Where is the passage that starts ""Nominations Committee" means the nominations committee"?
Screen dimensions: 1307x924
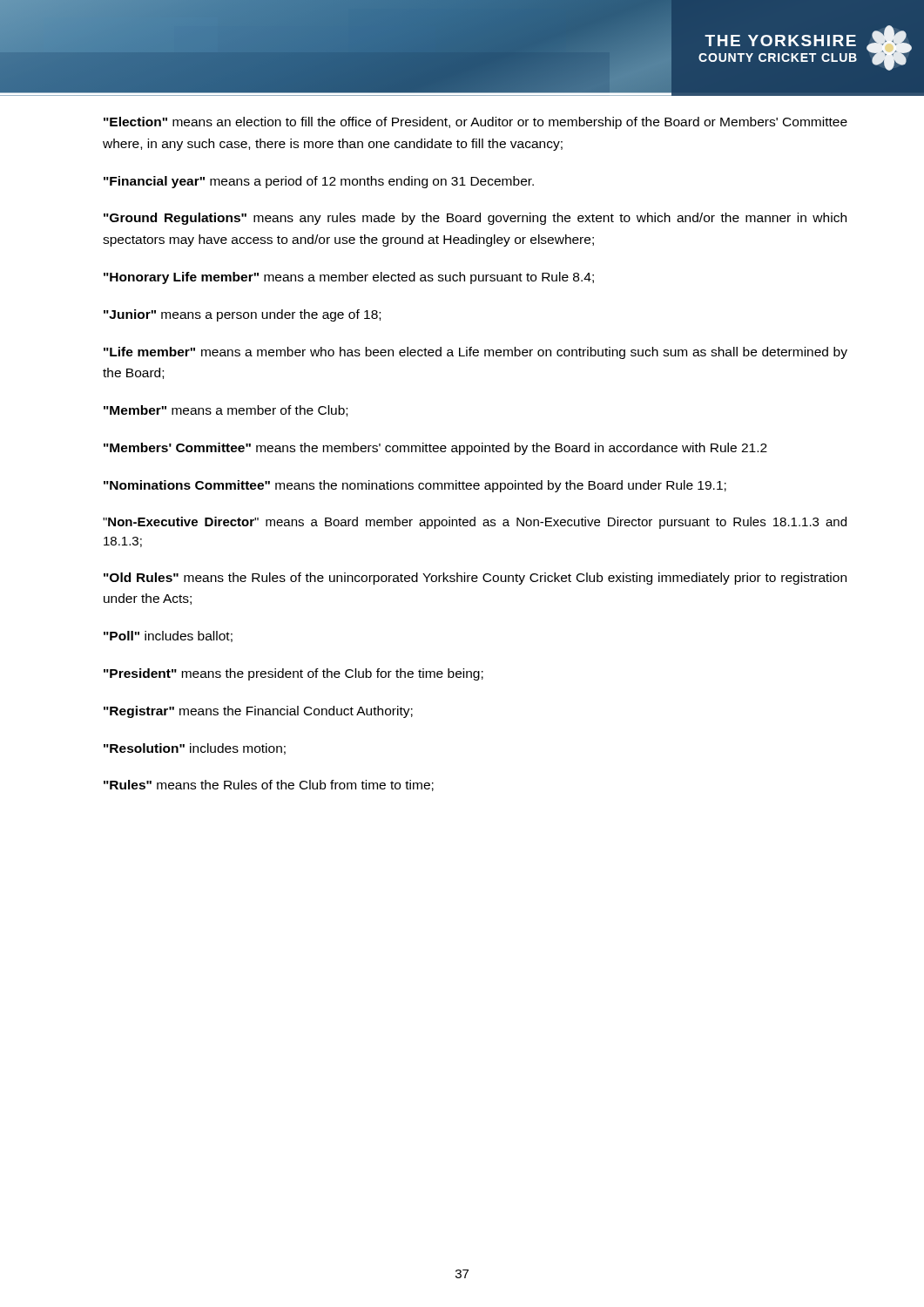[415, 485]
